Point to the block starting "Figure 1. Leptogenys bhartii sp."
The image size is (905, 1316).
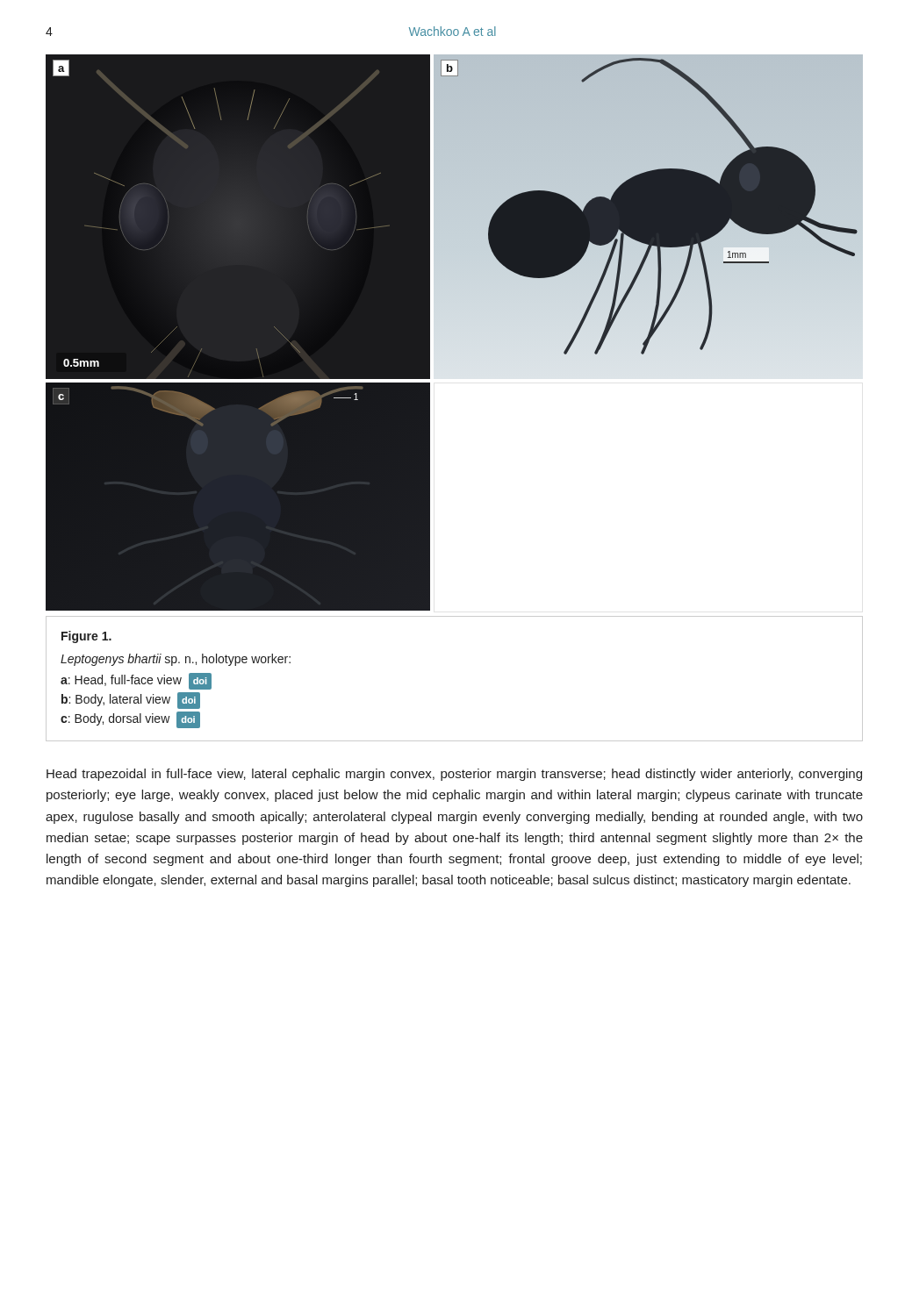click(x=86, y=637)
